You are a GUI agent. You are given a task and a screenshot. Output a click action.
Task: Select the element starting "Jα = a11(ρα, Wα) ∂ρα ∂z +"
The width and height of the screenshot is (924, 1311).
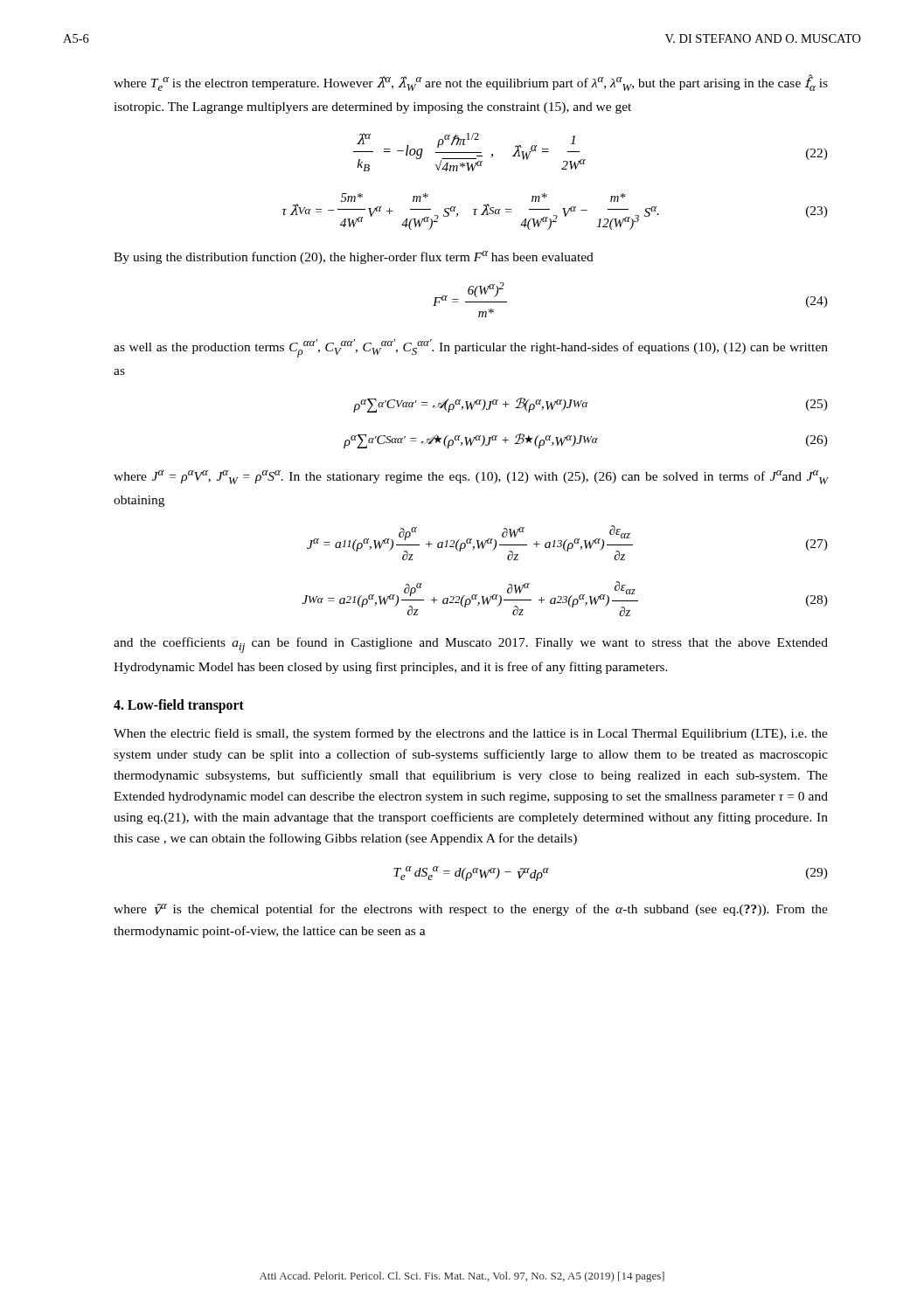pos(471,543)
